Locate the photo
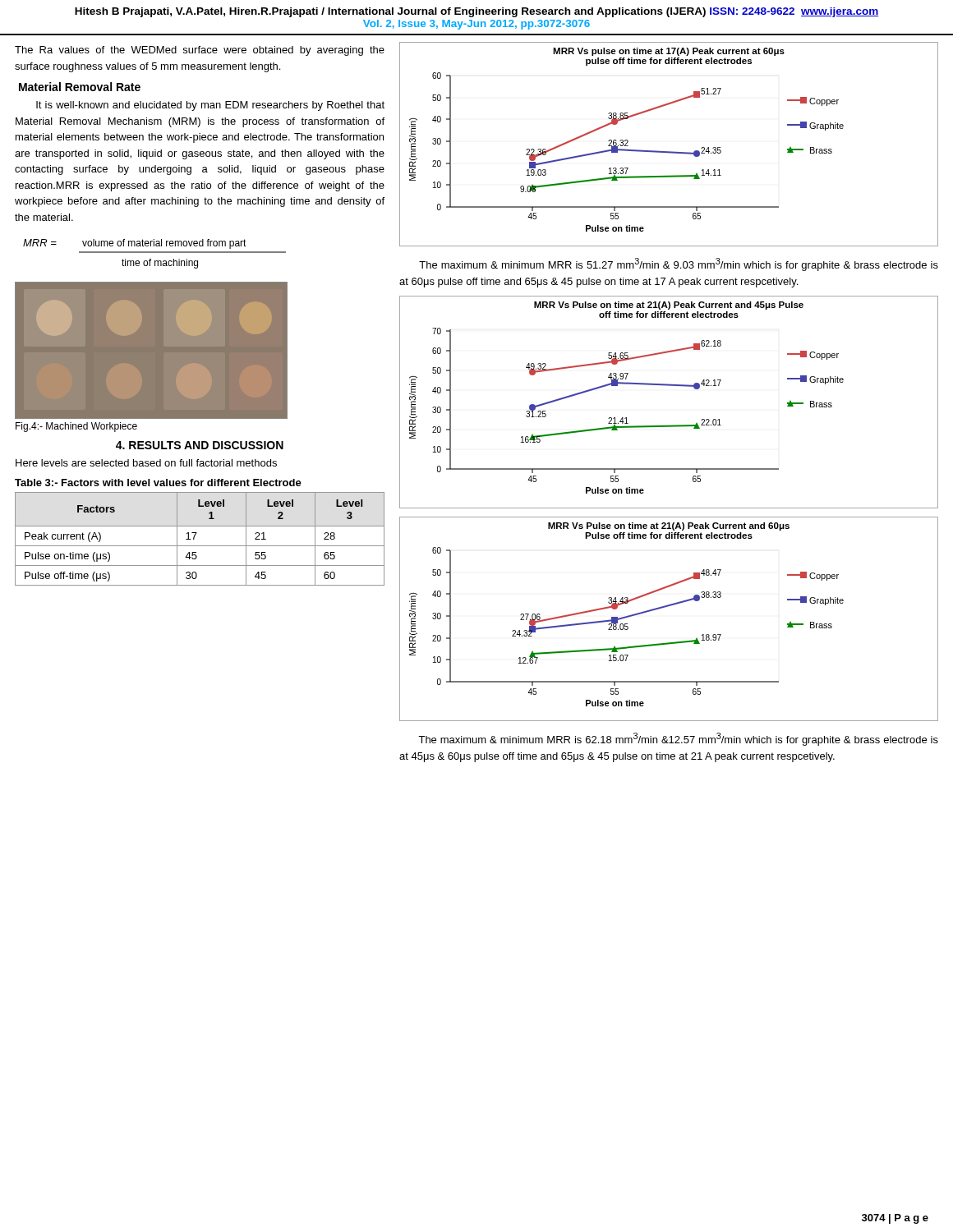 pyautogui.click(x=151, y=350)
